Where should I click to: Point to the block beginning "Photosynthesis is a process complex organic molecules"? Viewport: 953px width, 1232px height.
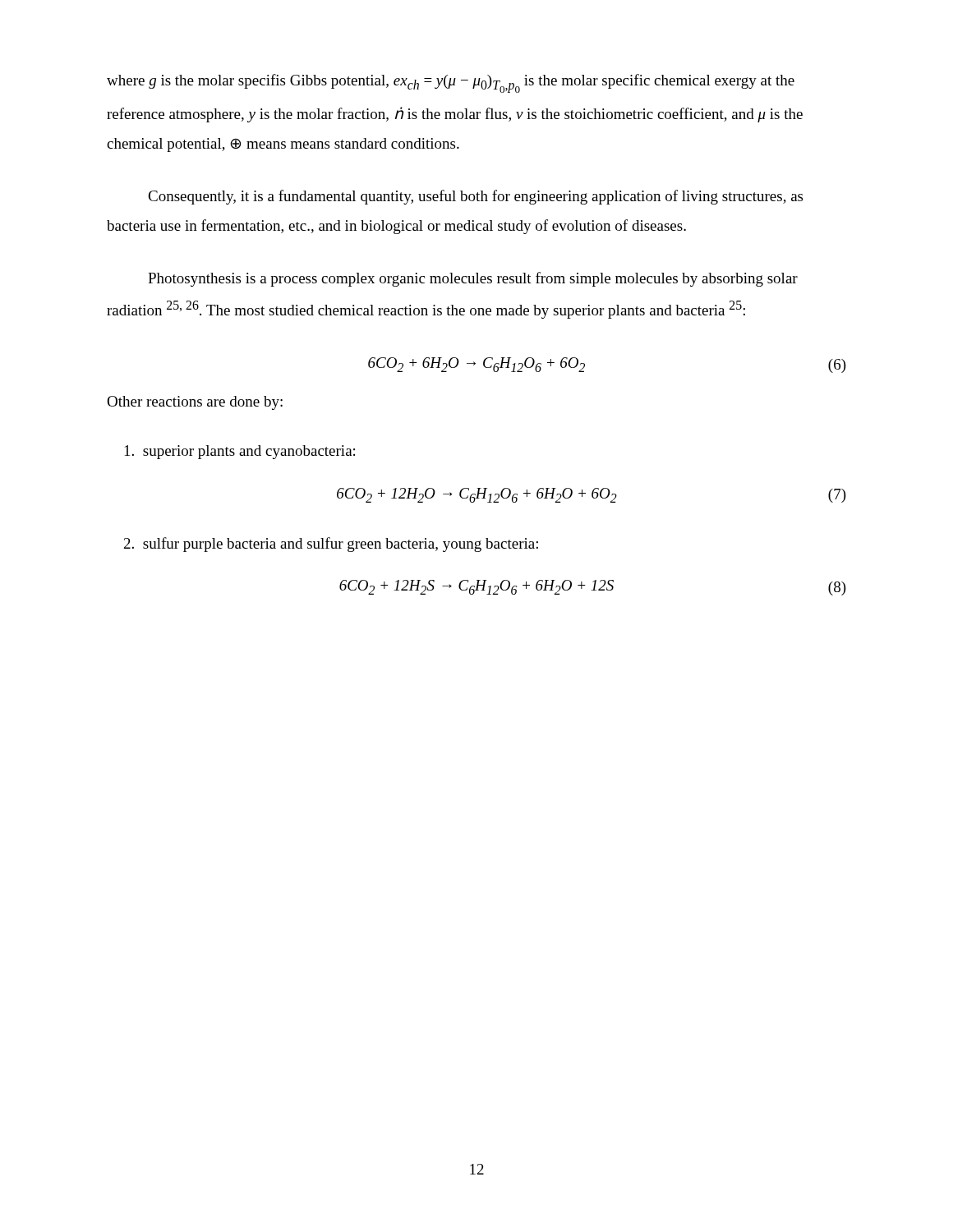(473, 279)
